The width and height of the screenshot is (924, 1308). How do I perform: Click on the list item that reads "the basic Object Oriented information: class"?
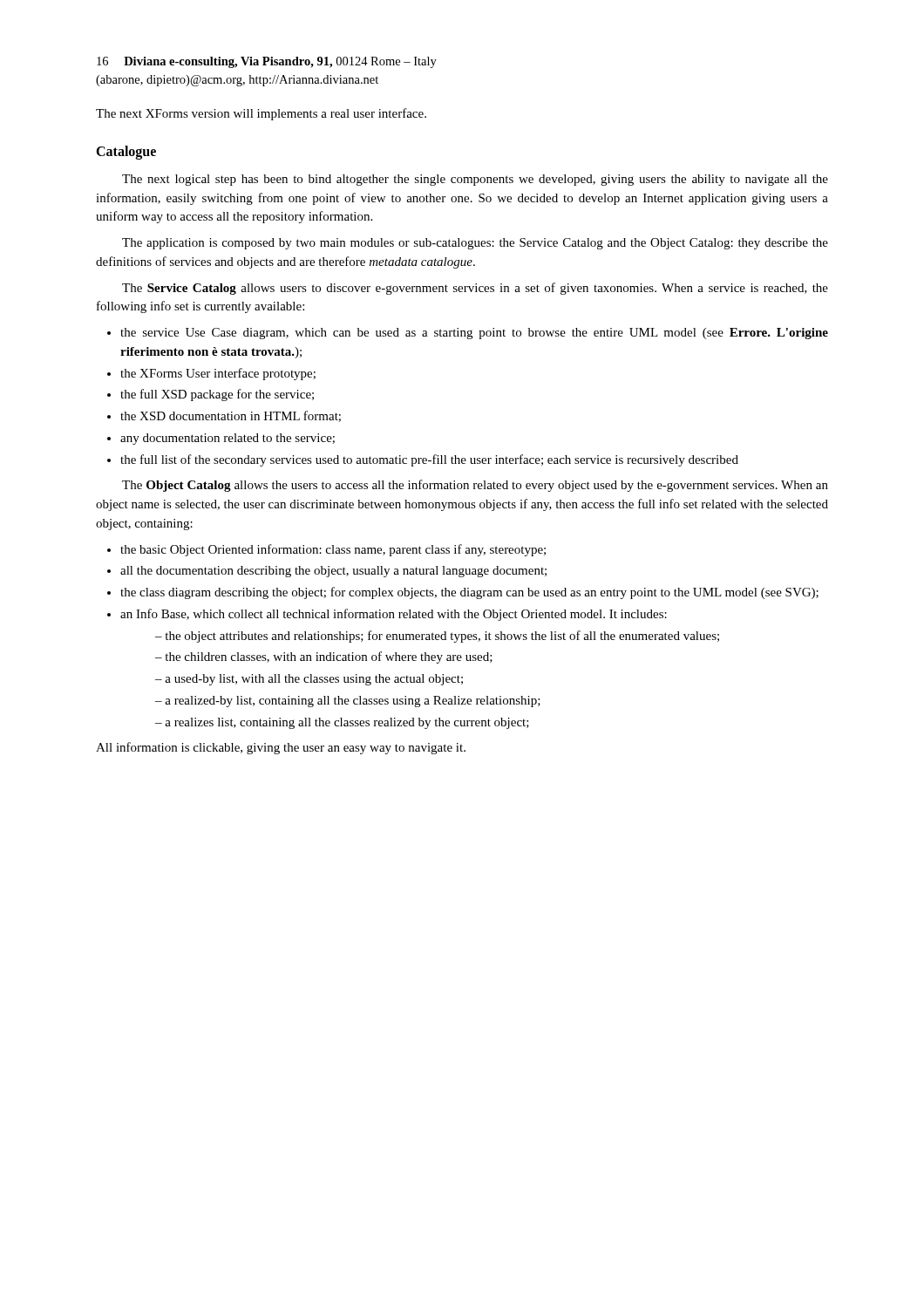pos(334,549)
